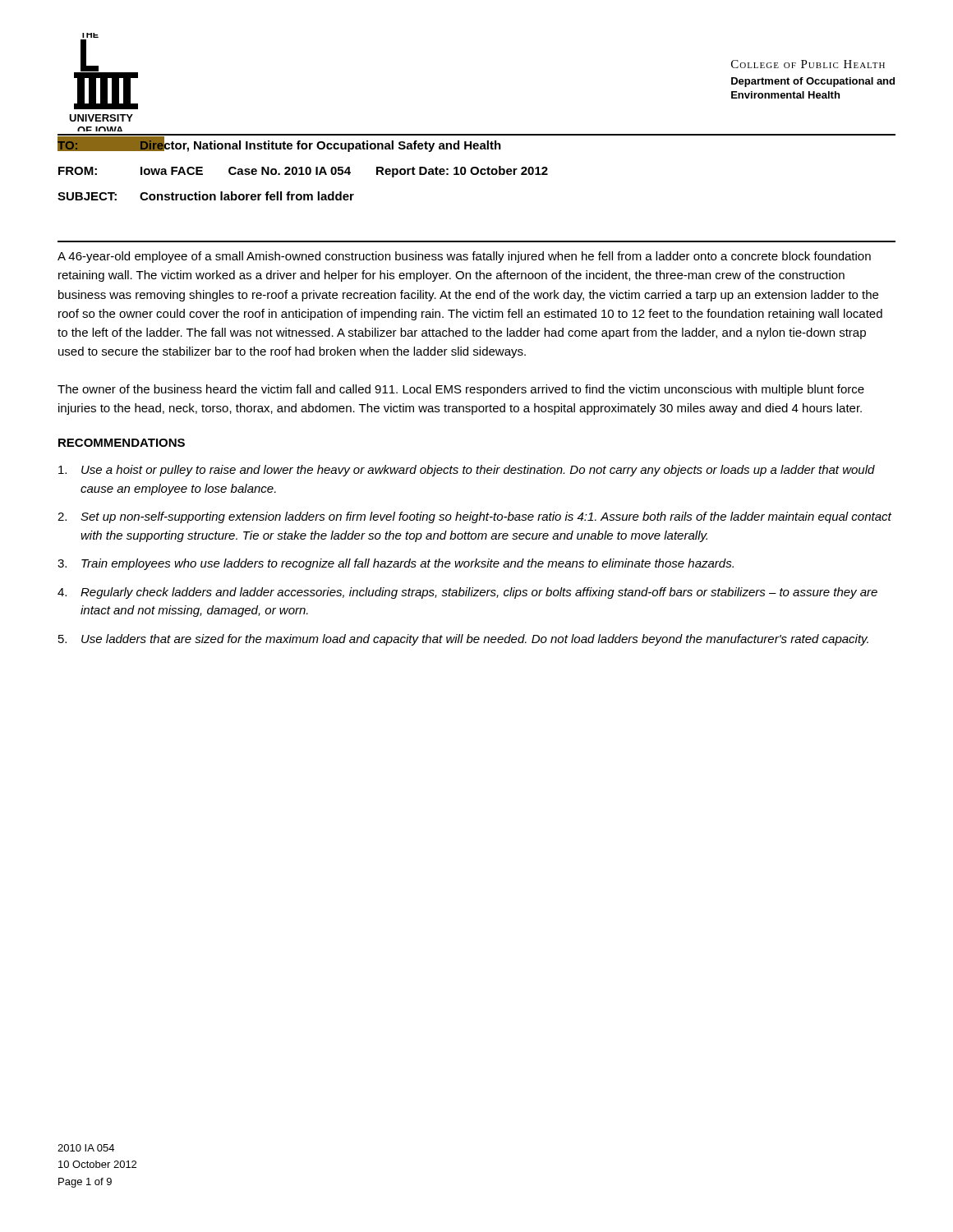Locate the block of text that opens with "2. Set up non-self-supporting extension"
The width and height of the screenshot is (953, 1232).
point(476,526)
